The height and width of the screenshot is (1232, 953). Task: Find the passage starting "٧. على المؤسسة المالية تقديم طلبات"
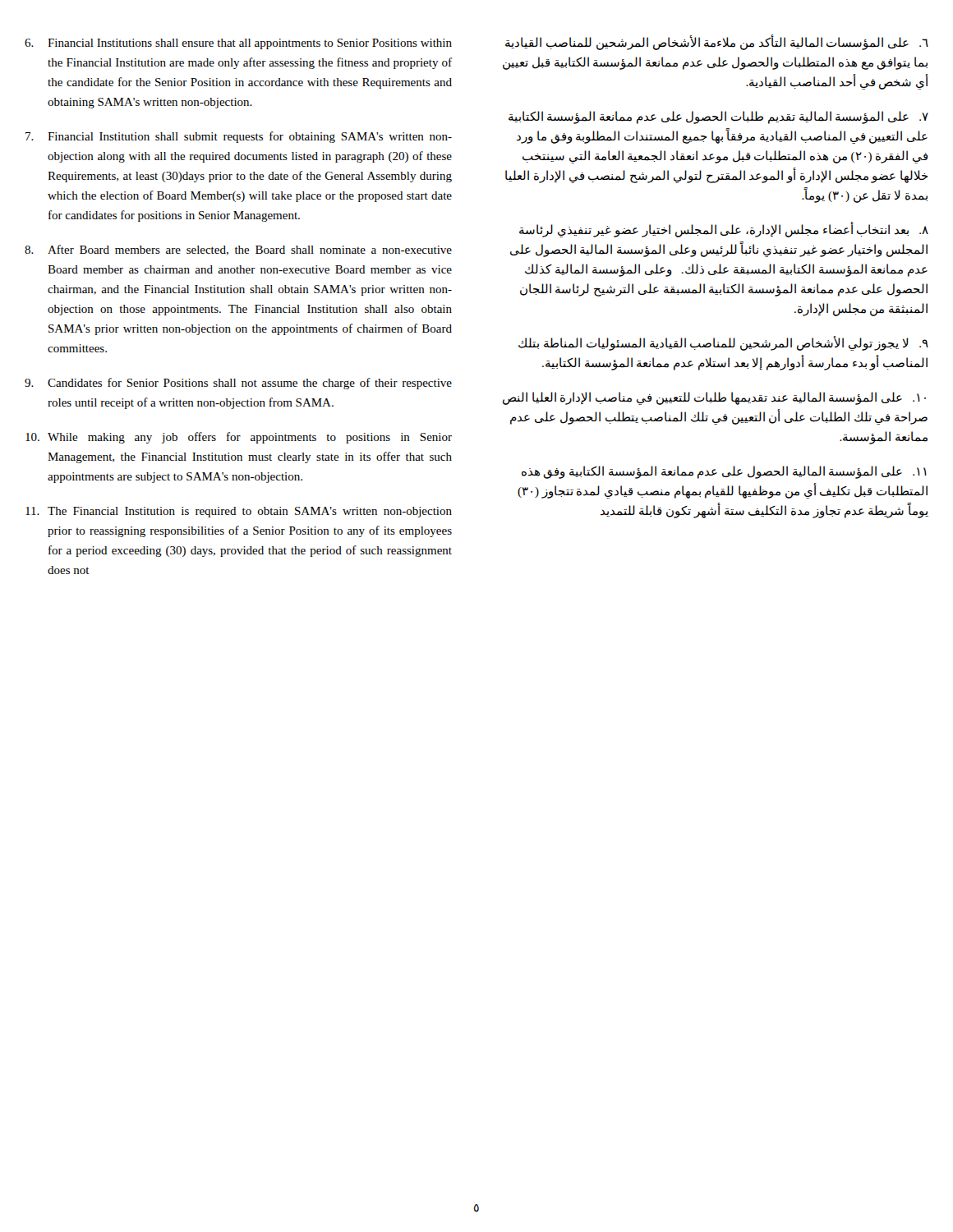(x=715, y=156)
